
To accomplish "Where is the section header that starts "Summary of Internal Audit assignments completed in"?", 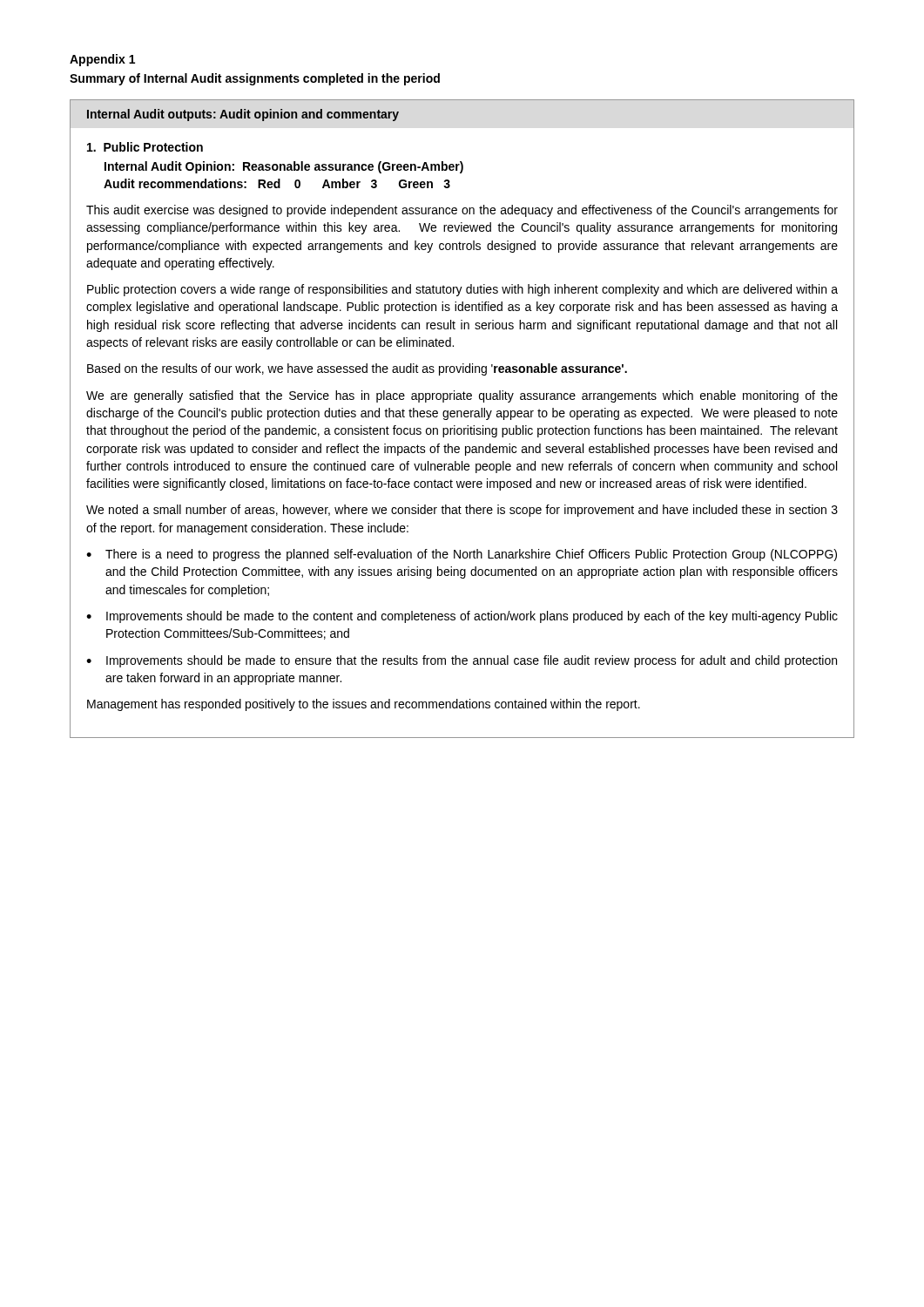I will [255, 78].
